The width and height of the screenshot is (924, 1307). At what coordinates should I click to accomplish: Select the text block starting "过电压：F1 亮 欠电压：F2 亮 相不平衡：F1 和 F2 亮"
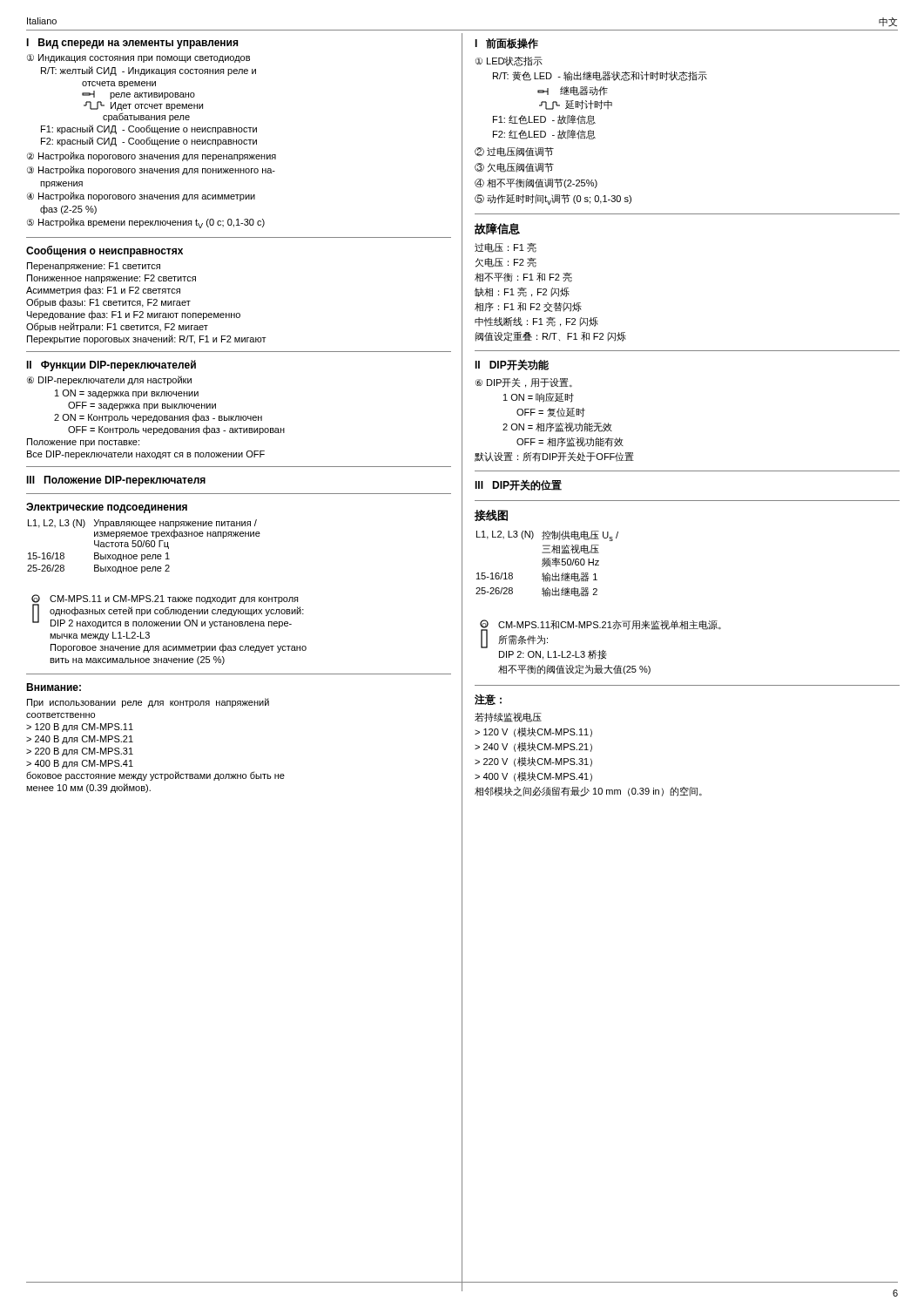[x=506, y=248]
